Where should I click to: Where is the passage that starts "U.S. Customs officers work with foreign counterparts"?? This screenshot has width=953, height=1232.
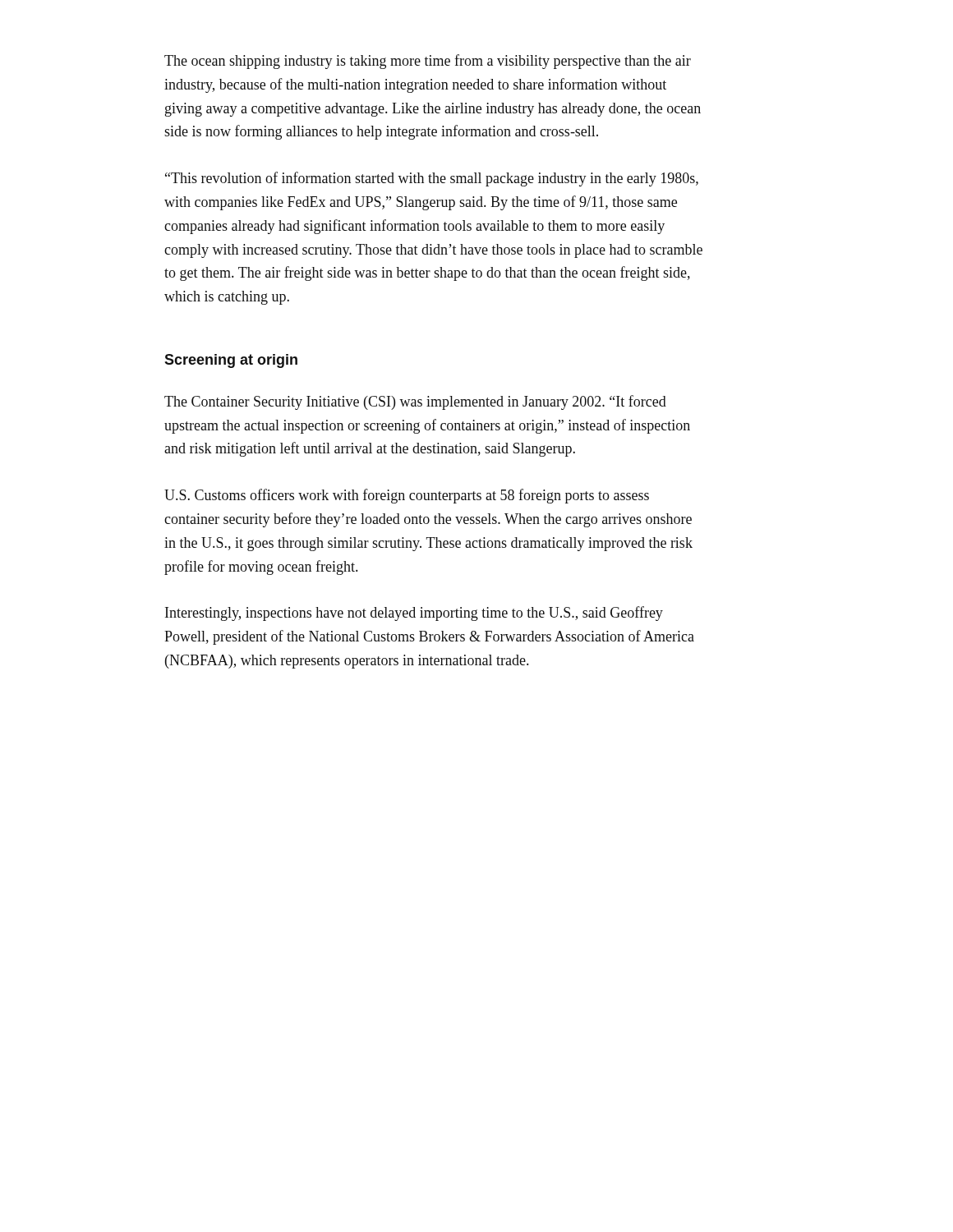point(428,531)
